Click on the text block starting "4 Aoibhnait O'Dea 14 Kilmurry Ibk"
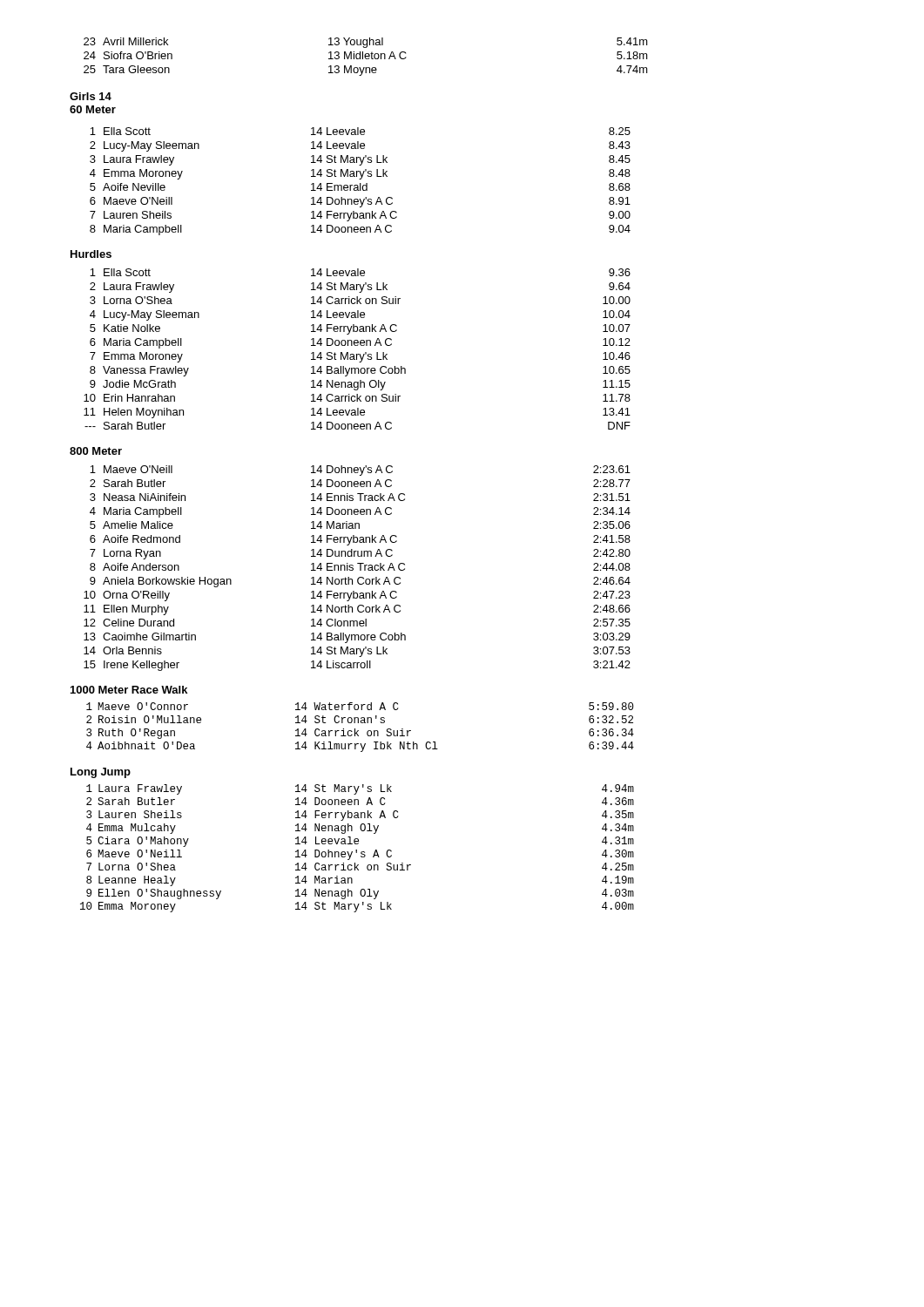924x1307 pixels. [352, 747]
